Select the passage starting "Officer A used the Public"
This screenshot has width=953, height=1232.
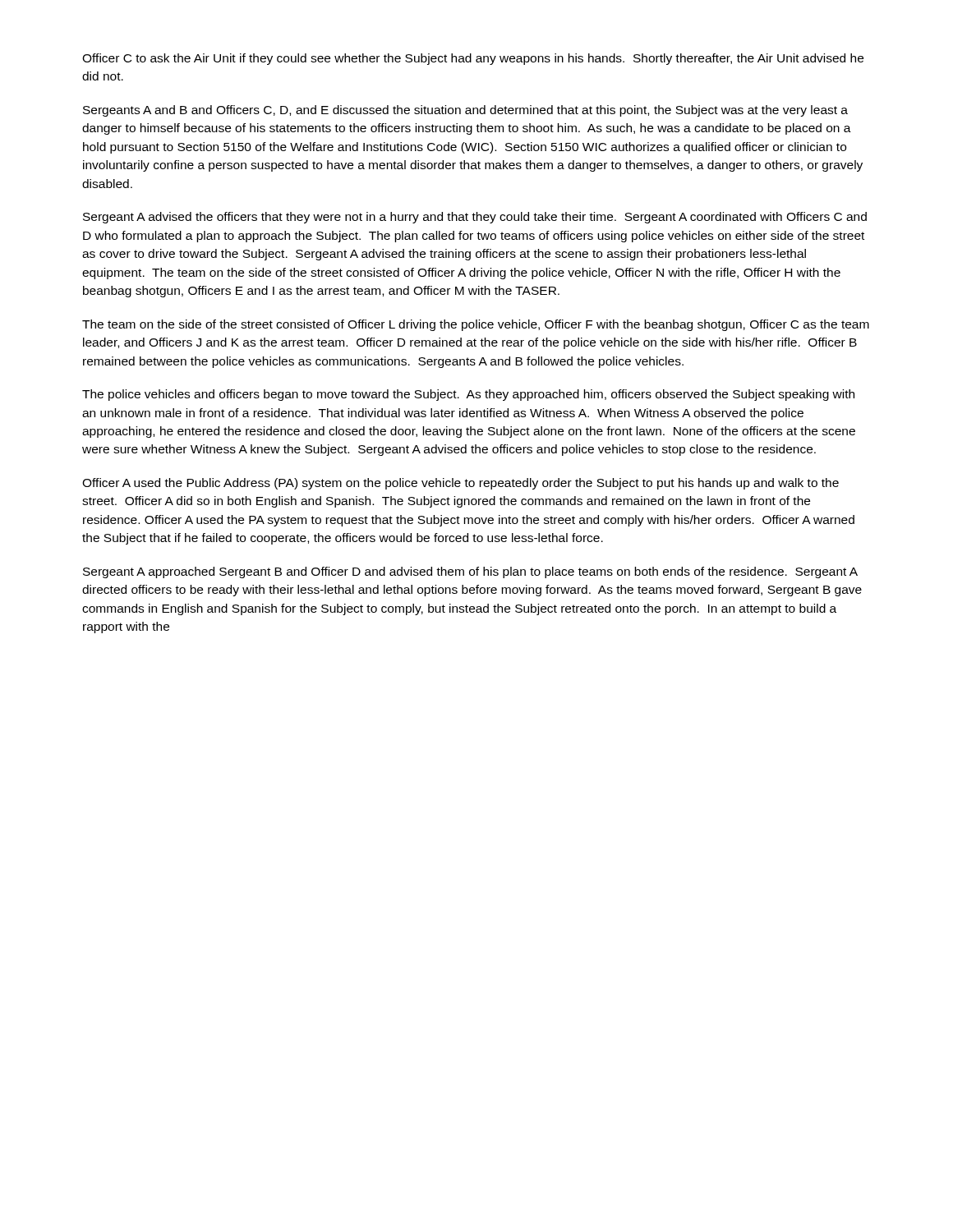469,510
